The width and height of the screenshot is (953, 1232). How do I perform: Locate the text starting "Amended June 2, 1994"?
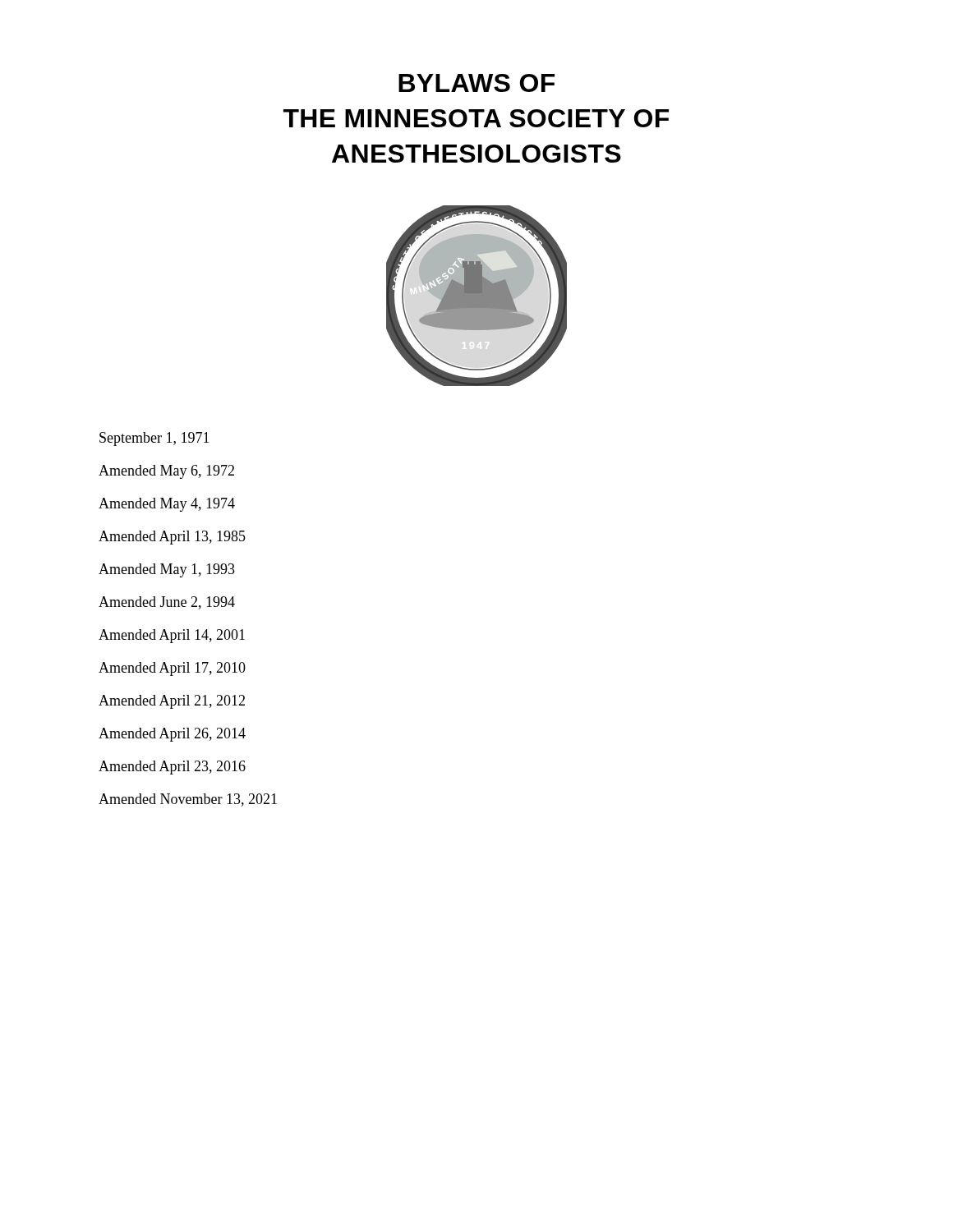point(167,602)
